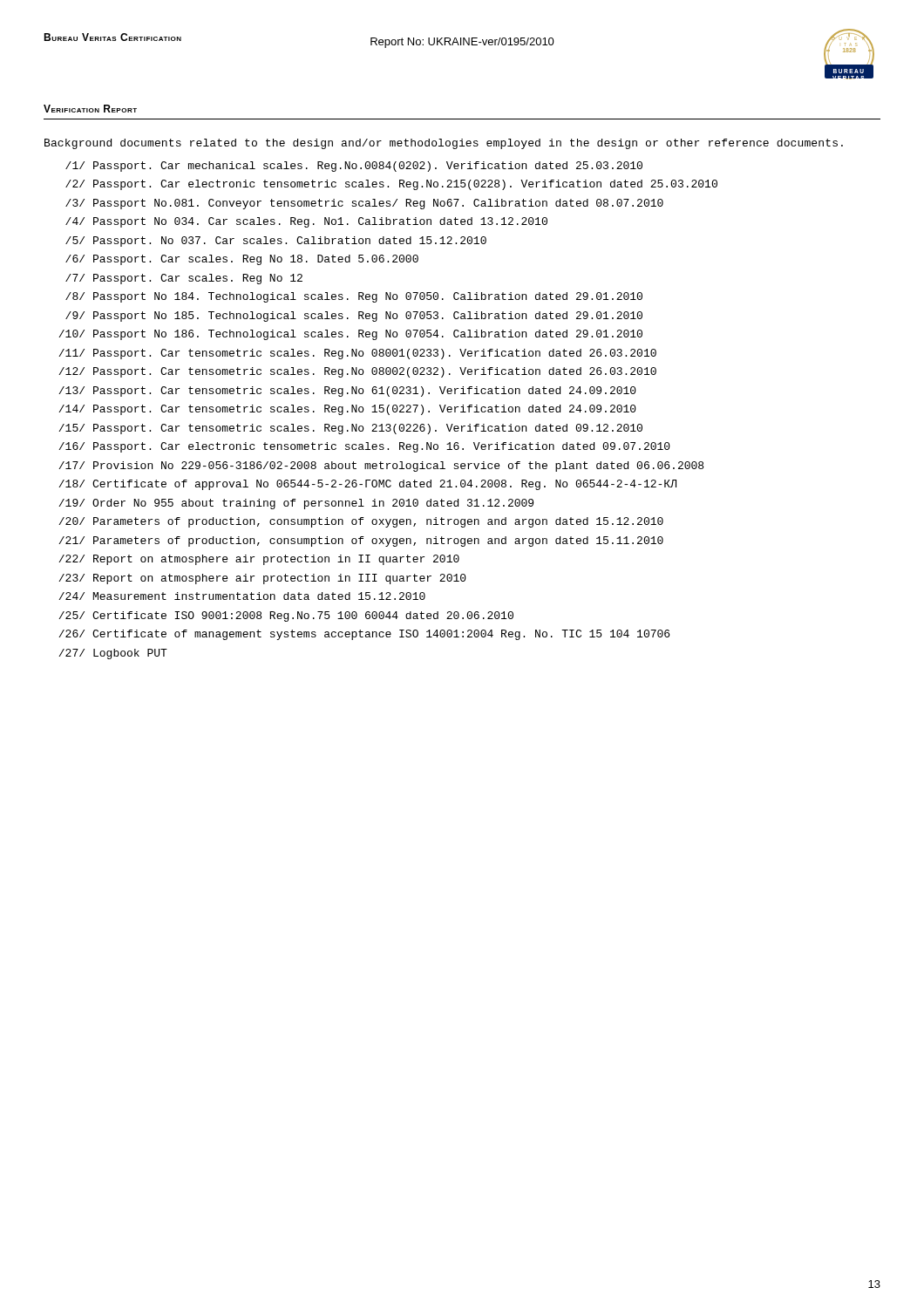Locate the list item with the text "/18/ Certificate of approval No 06544-5-2-26-ГОМС dated"
924x1308 pixels.
click(x=462, y=485)
